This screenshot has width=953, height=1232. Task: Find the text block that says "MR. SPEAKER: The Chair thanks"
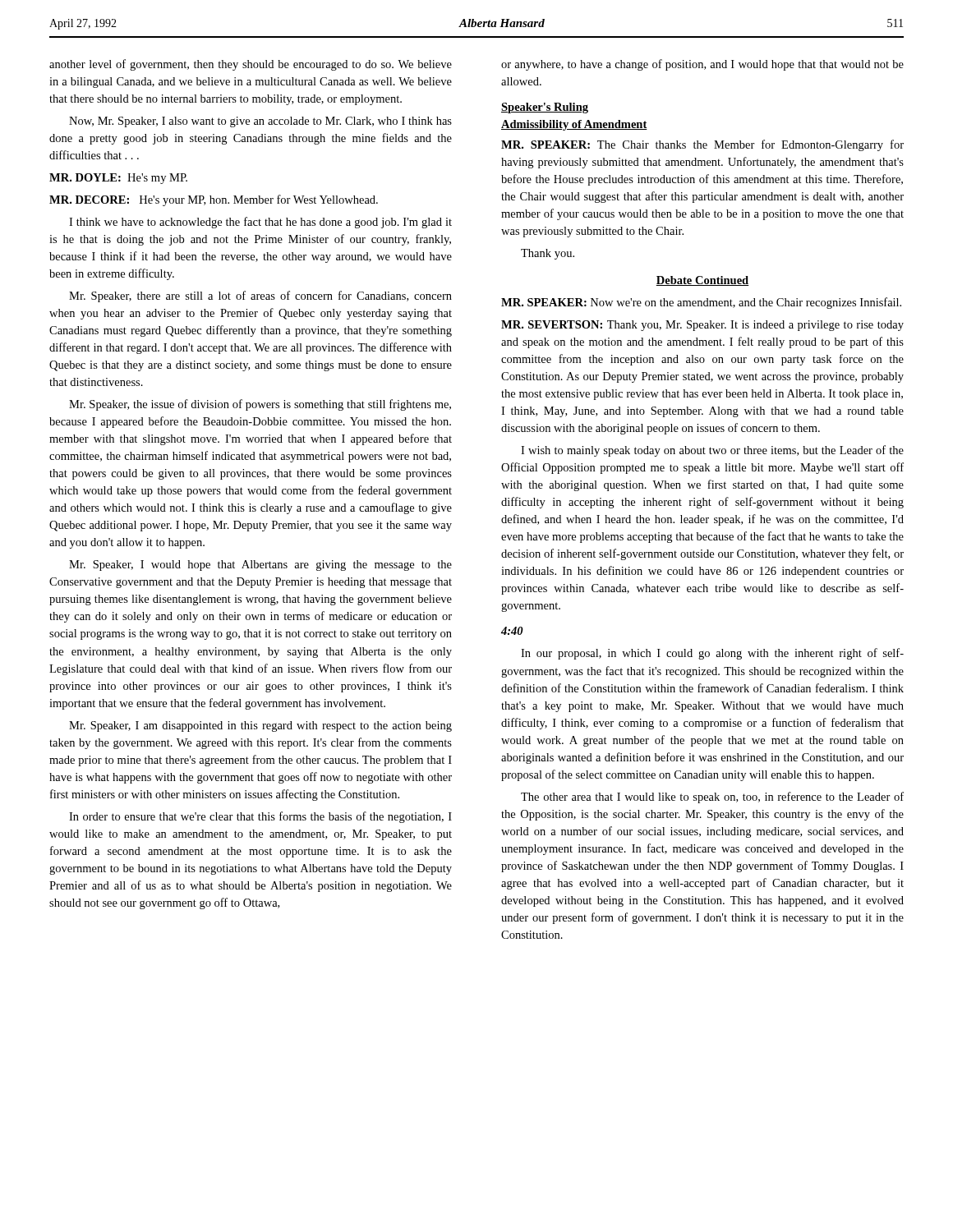702,199
